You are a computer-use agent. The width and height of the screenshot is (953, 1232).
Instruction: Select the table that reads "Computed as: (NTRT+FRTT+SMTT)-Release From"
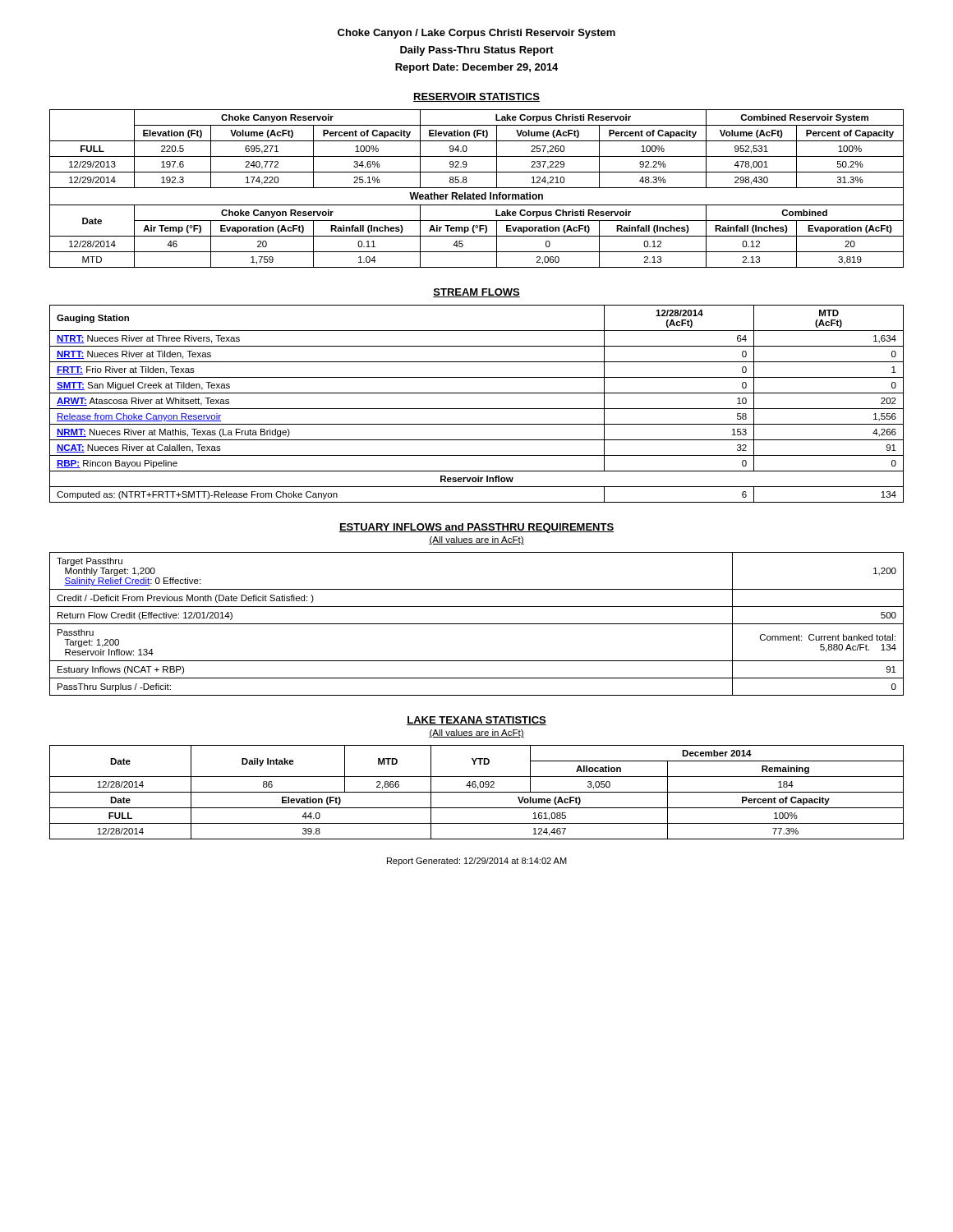476,404
